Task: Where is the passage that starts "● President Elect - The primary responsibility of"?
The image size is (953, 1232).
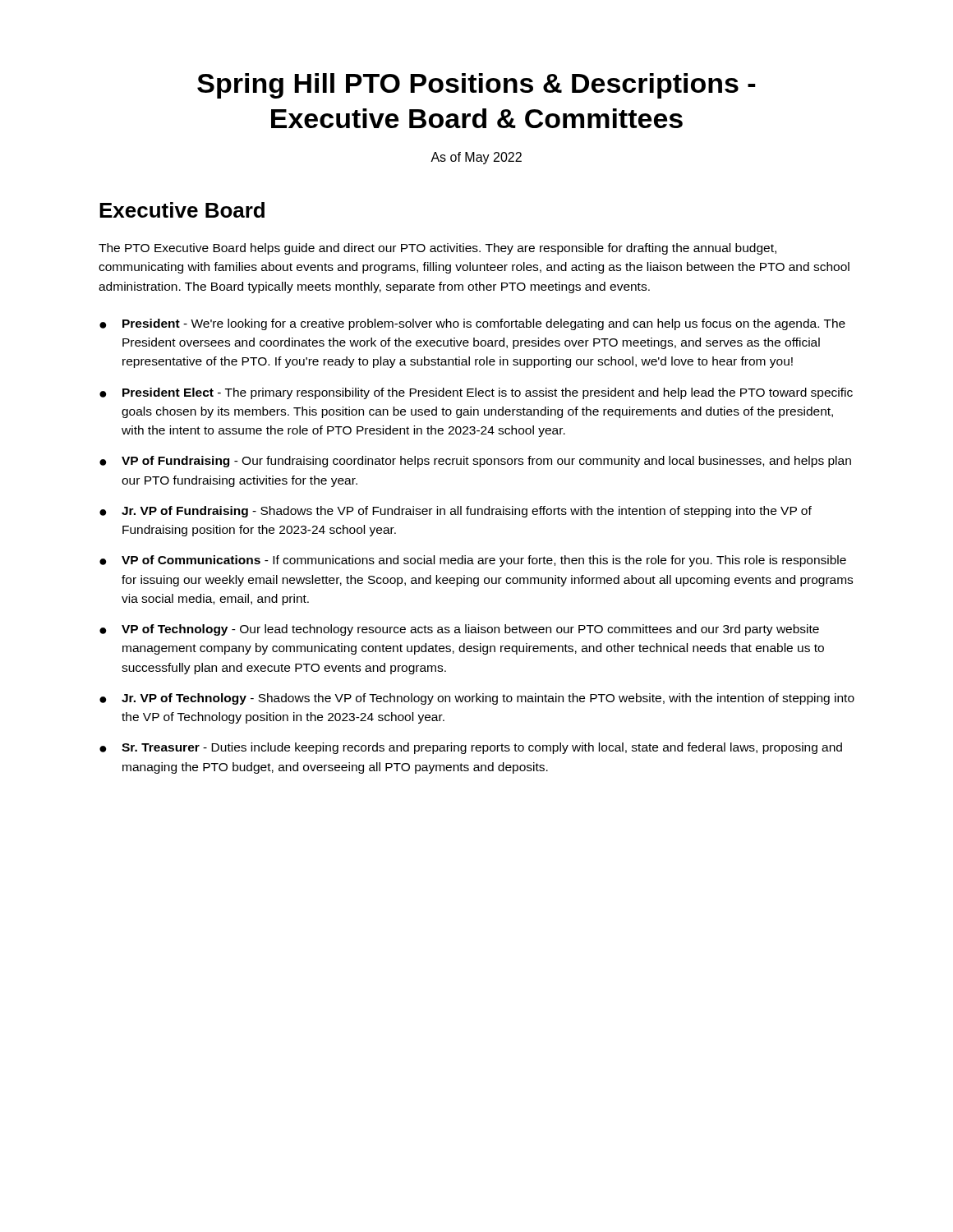Action: (476, 411)
